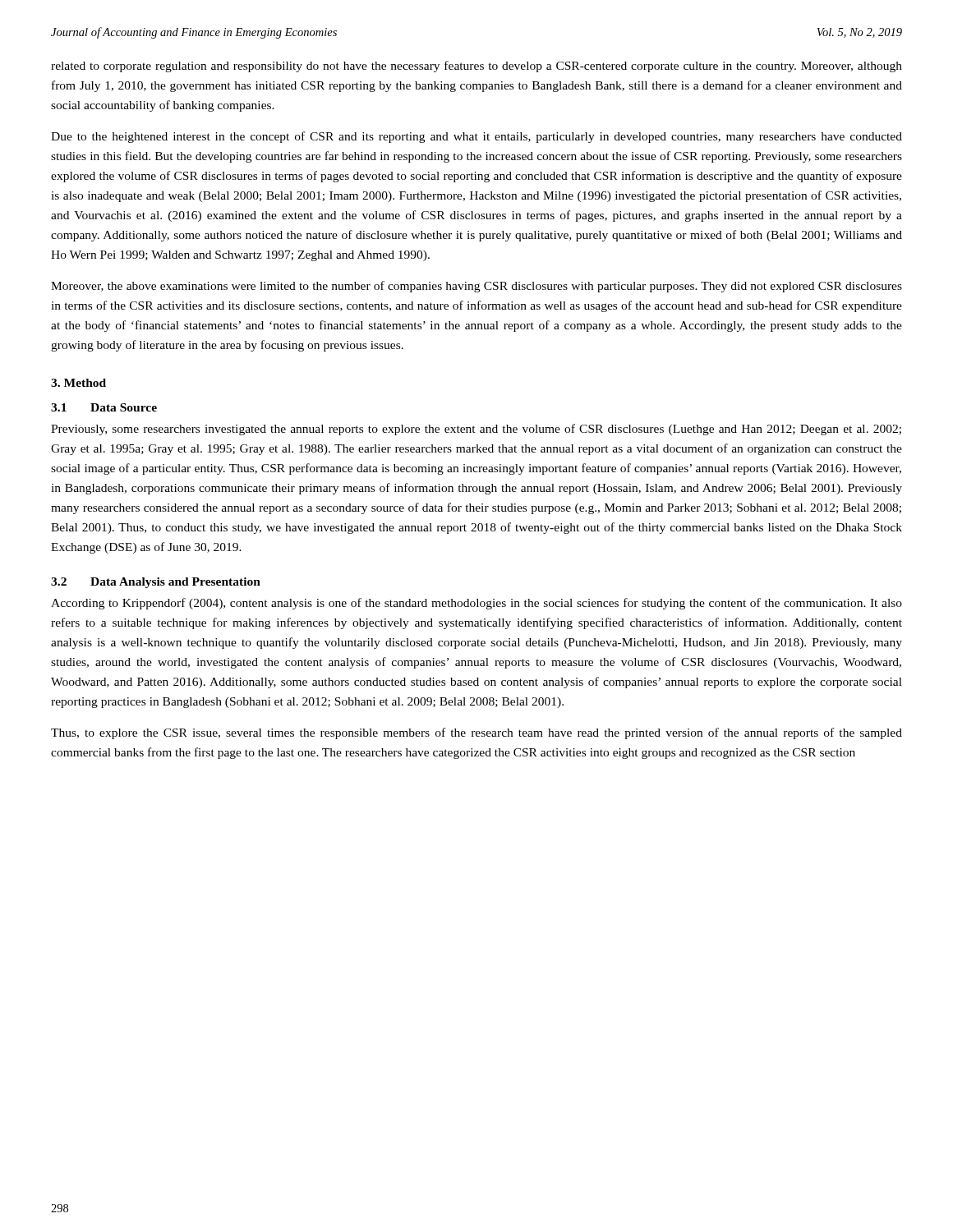Point to the block beginning "Previously, some researchers investigated the annual reports"
Image resolution: width=953 pixels, height=1232 pixels.
(476, 488)
